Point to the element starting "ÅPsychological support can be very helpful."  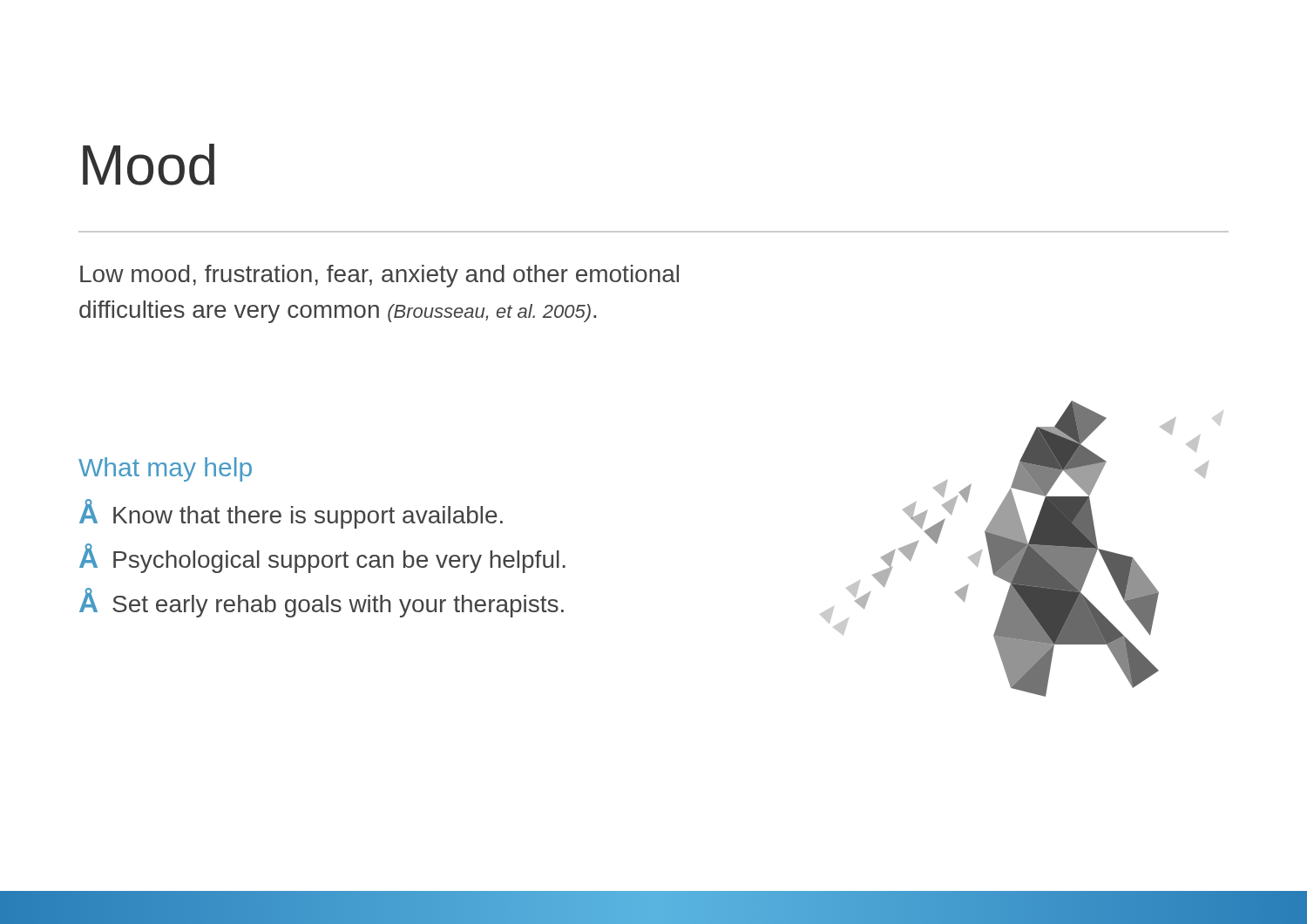323,559
